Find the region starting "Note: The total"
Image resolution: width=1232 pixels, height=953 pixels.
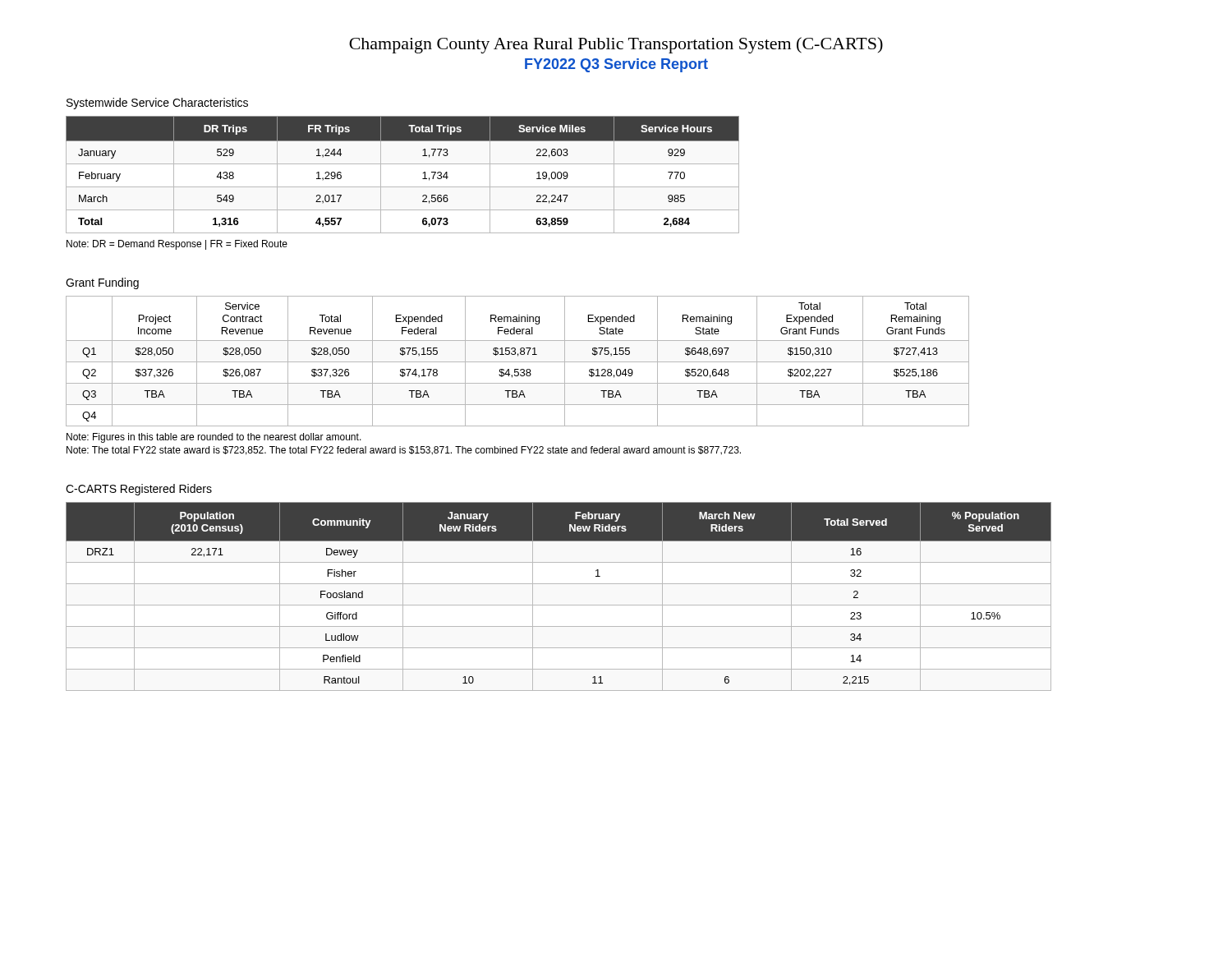coord(404,450)
